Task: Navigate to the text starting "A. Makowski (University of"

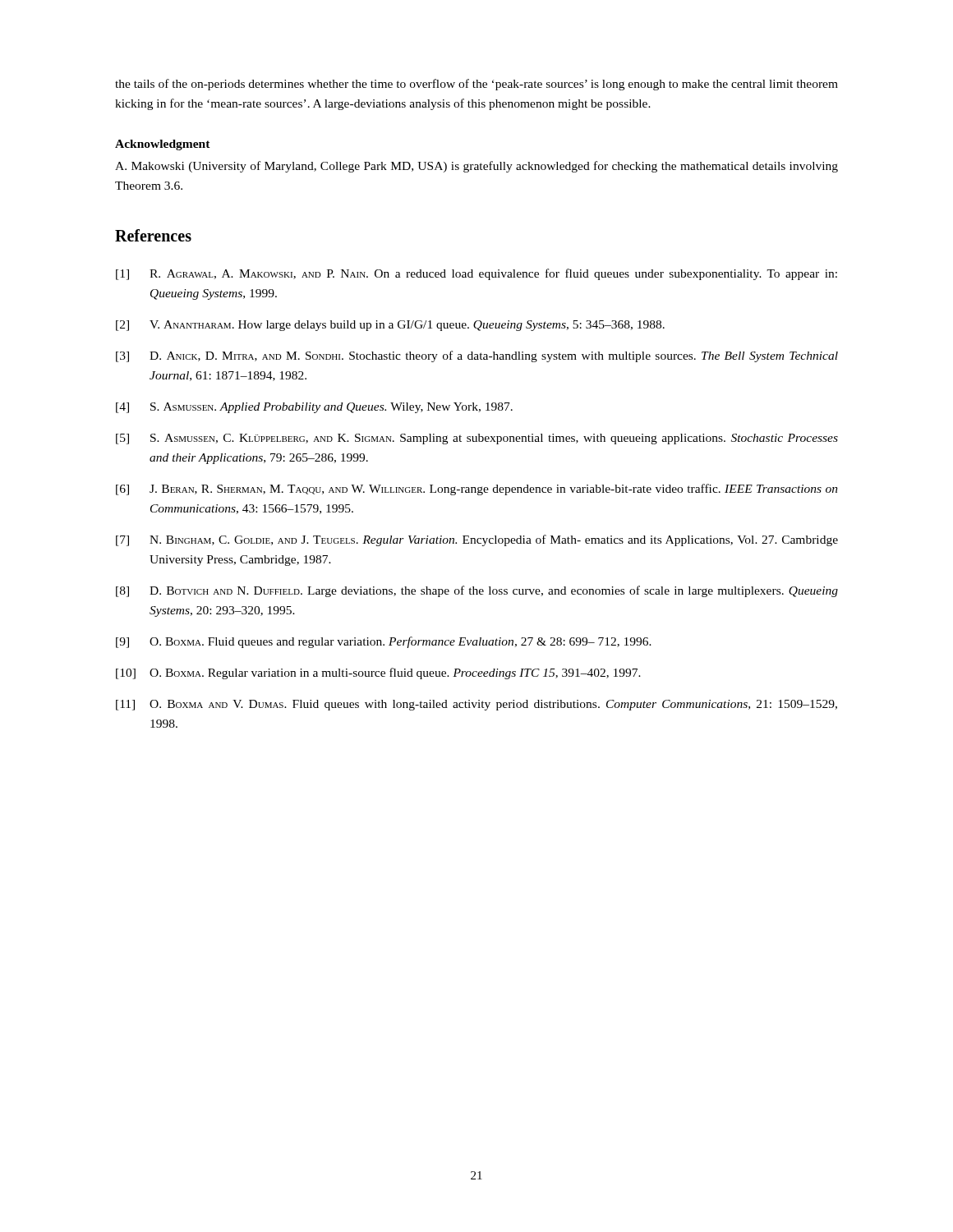Action: point(476,175)
